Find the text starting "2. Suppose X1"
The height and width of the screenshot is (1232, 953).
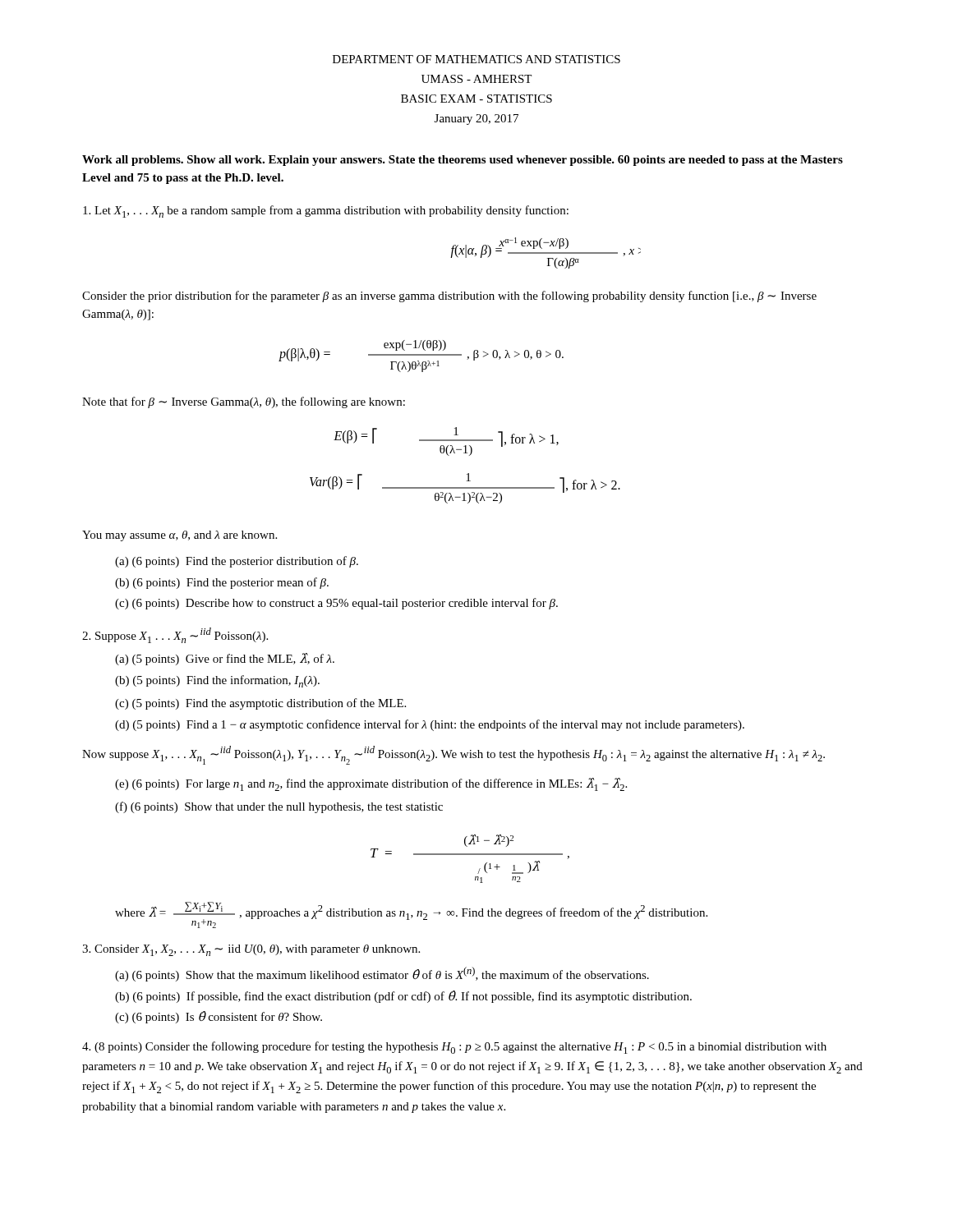point(176,636)
